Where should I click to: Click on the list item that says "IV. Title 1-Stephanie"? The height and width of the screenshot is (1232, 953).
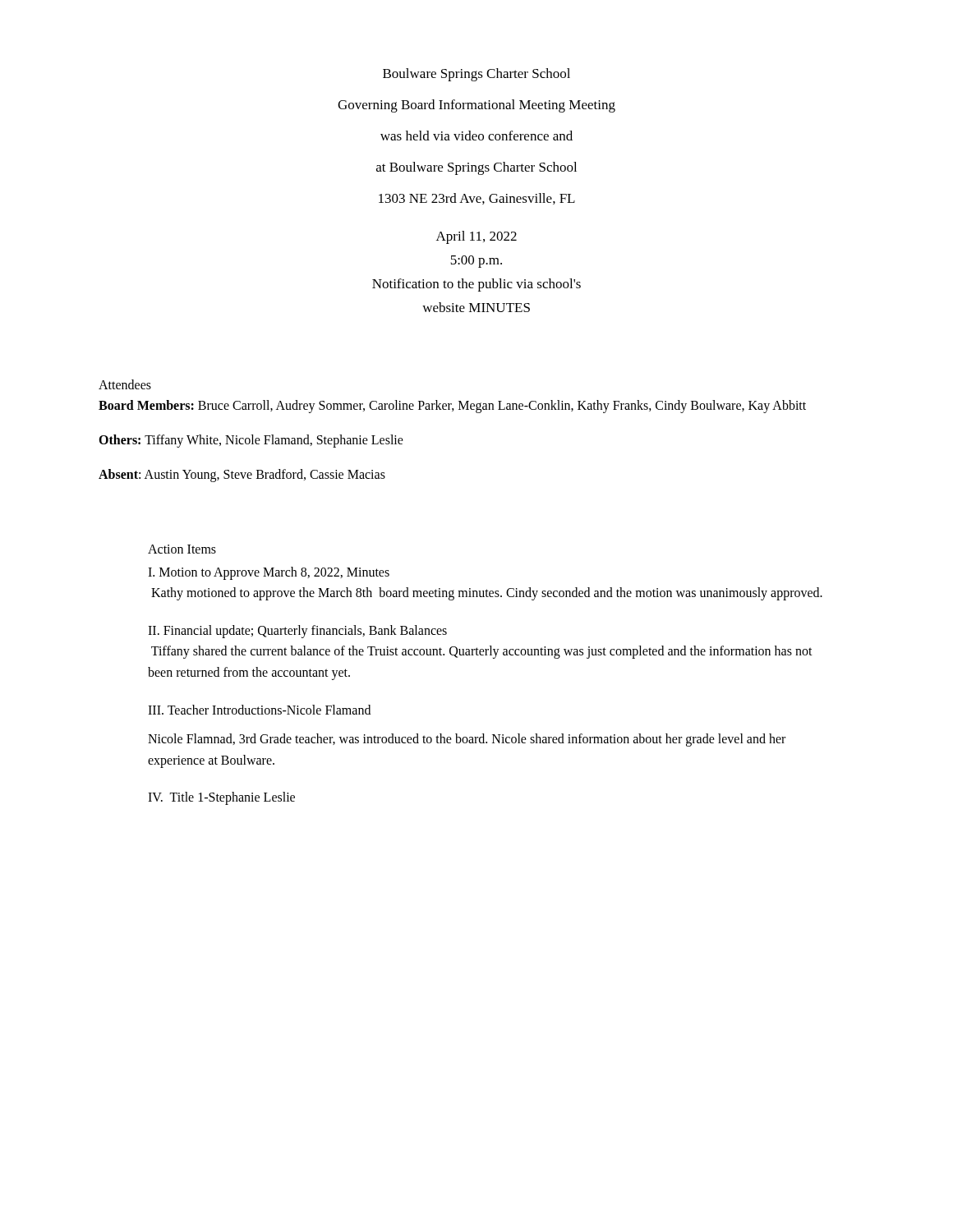[x=222, y=797]
